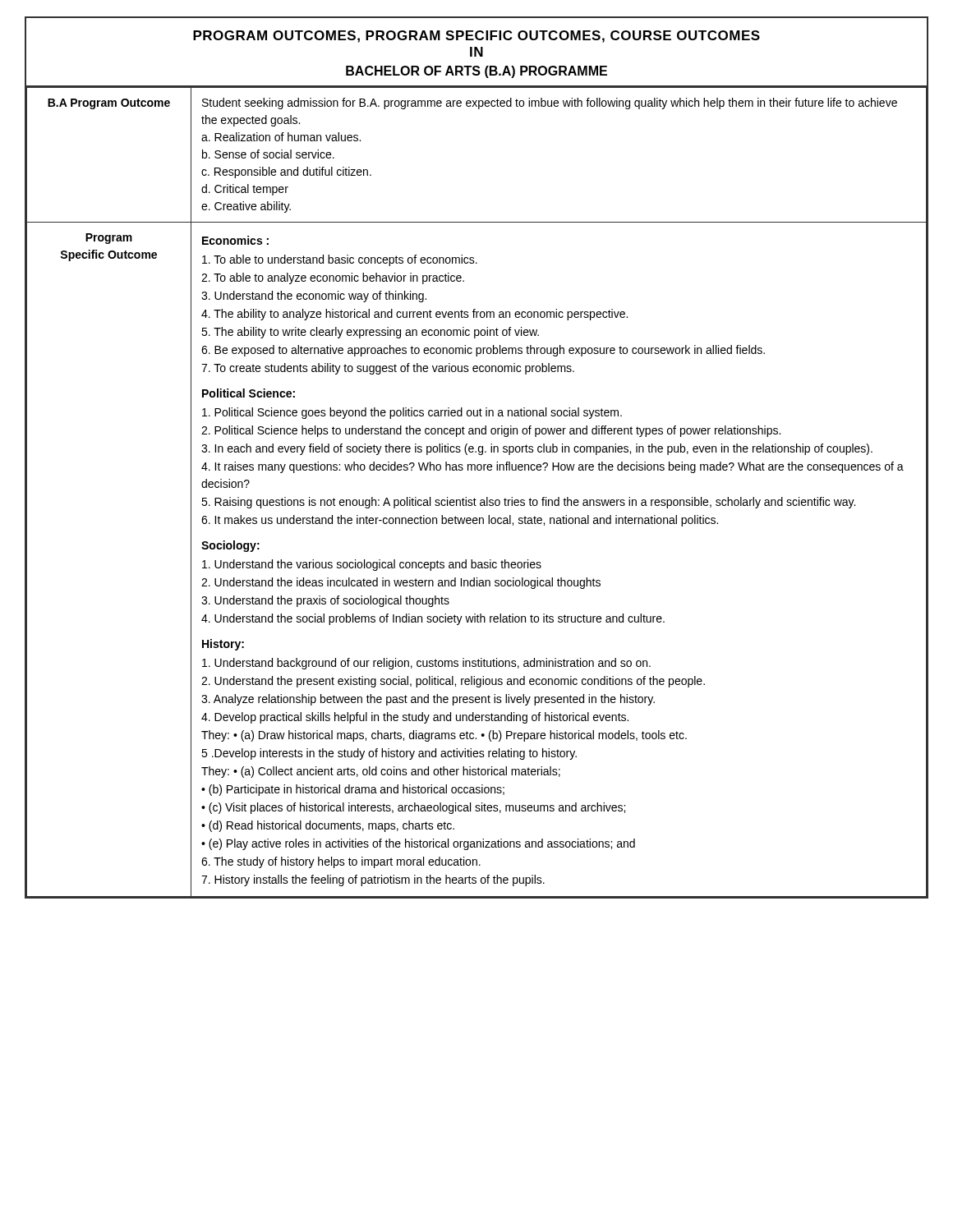Screen dimensions: 1232x953
Task: Locate the block of text that opens with "Student seeking admission for"
Action: [x=550, y=103]
